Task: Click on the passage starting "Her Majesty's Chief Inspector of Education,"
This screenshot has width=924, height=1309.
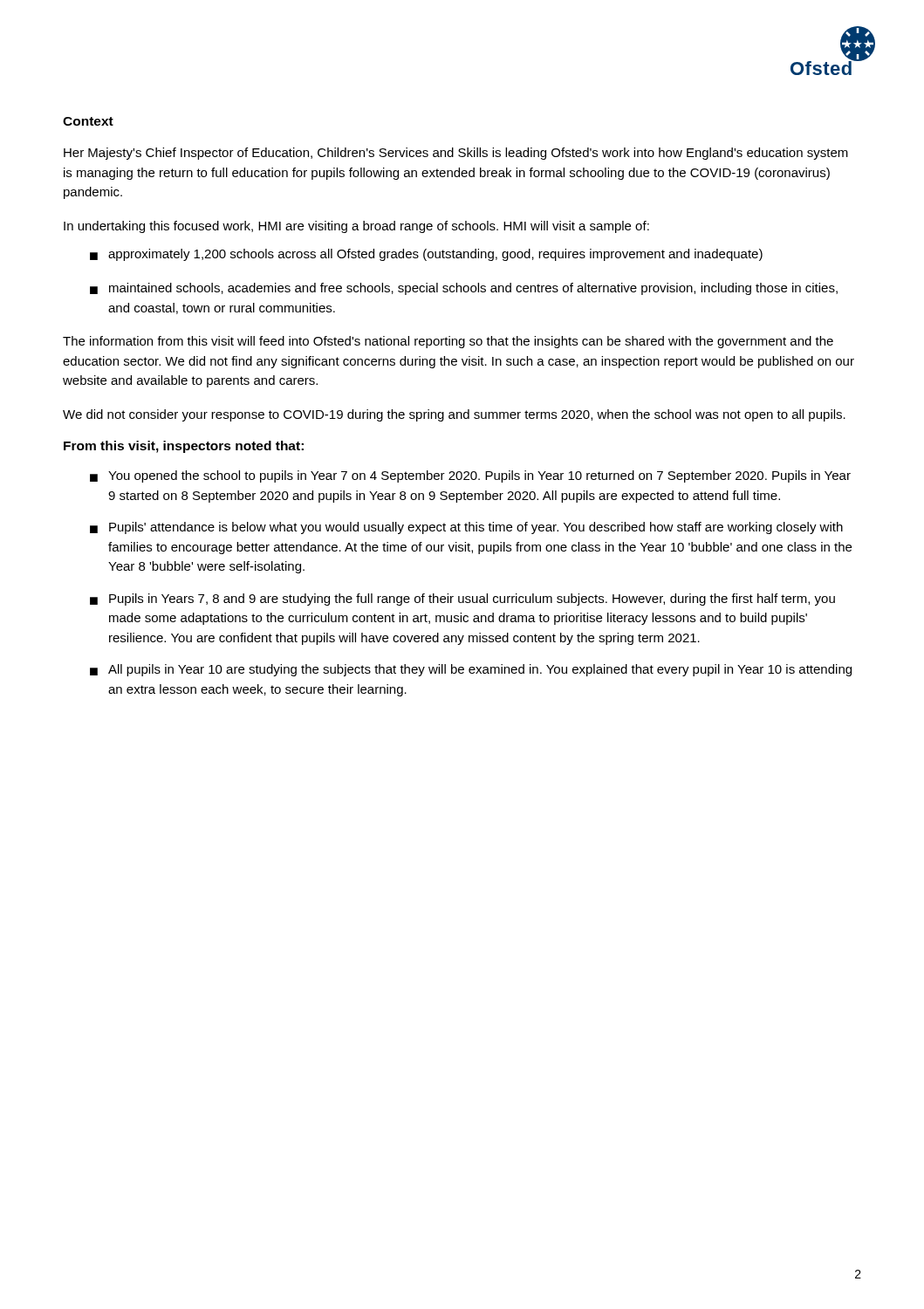Action: 456,172
